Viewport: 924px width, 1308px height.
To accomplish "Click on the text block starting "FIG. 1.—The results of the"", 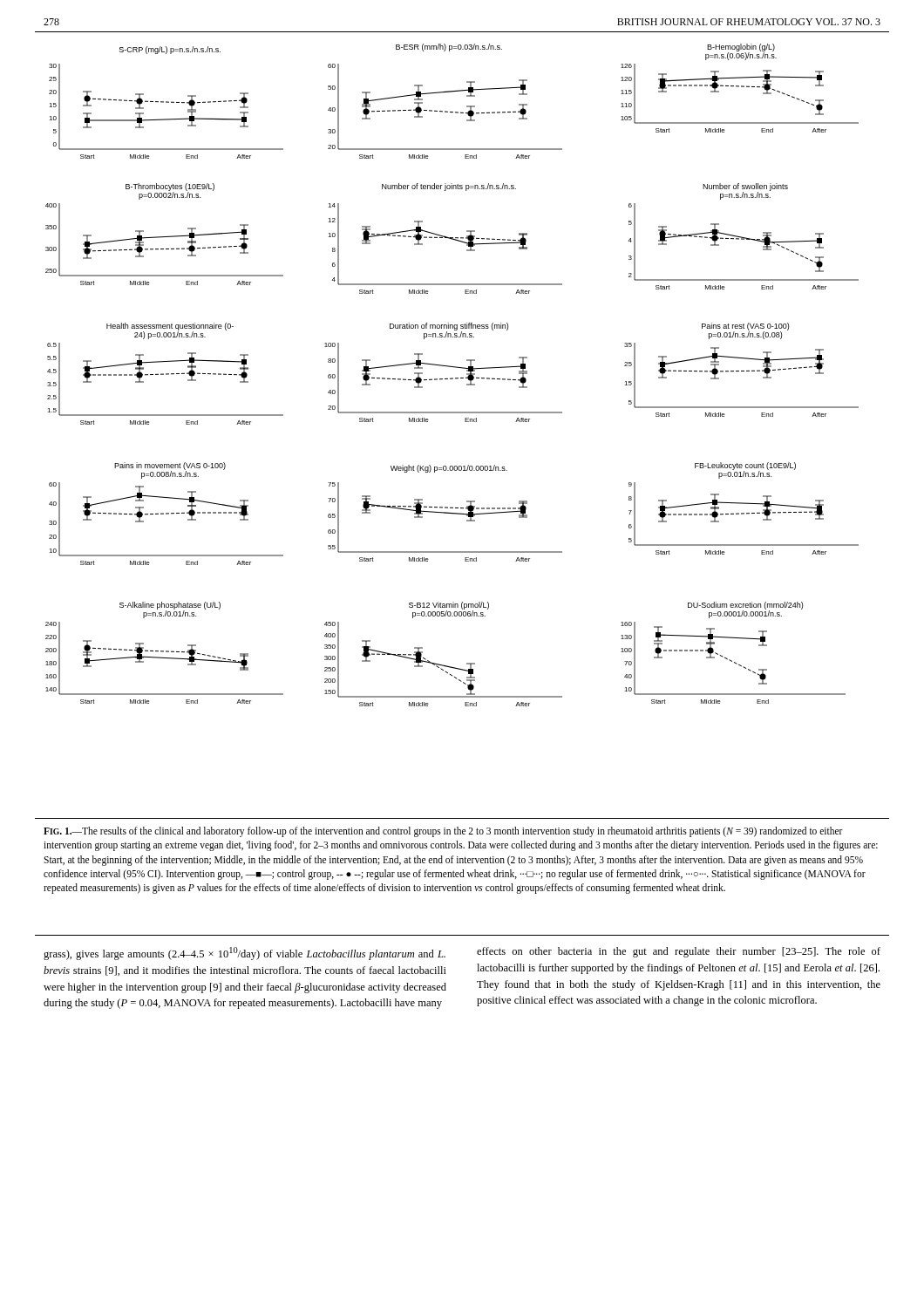I will click(461, 859).
